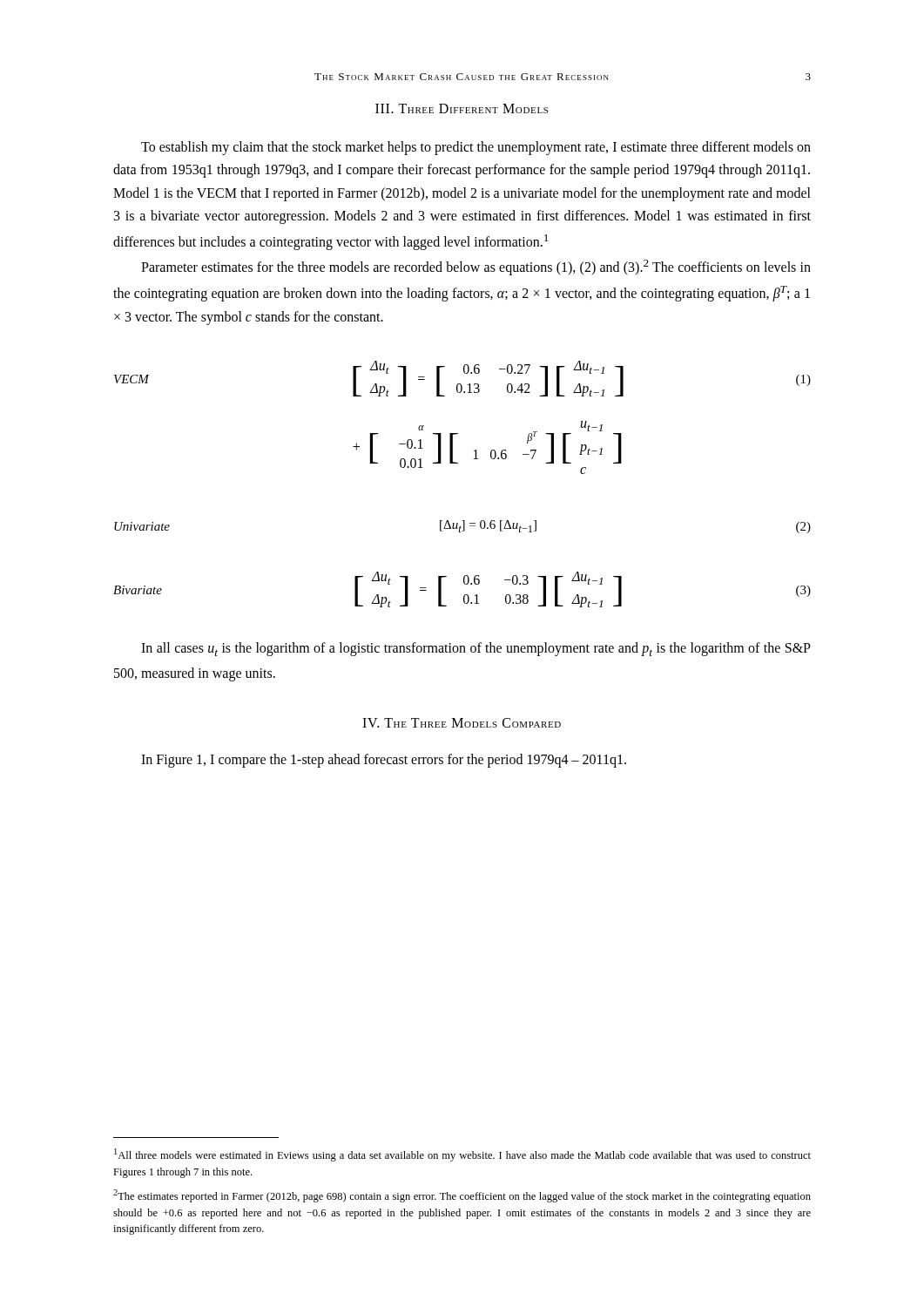This screenshot has height=1307, width=924.
Task: Locate the region starting "In Figure 1, I compare the 1-step ahead"
Action: (x=384, y=759)
